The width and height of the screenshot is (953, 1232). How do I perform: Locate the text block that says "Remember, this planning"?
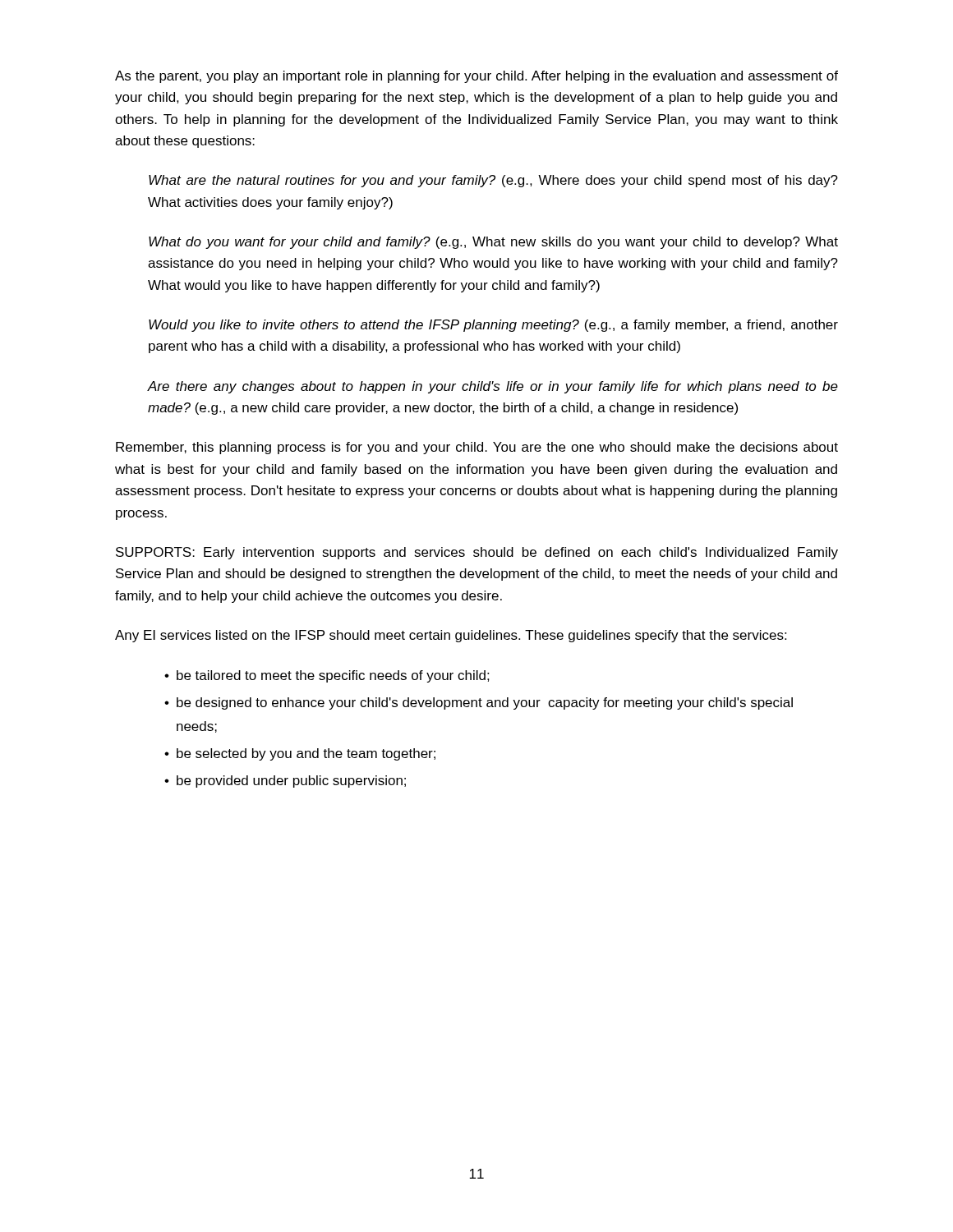[476, 480]
